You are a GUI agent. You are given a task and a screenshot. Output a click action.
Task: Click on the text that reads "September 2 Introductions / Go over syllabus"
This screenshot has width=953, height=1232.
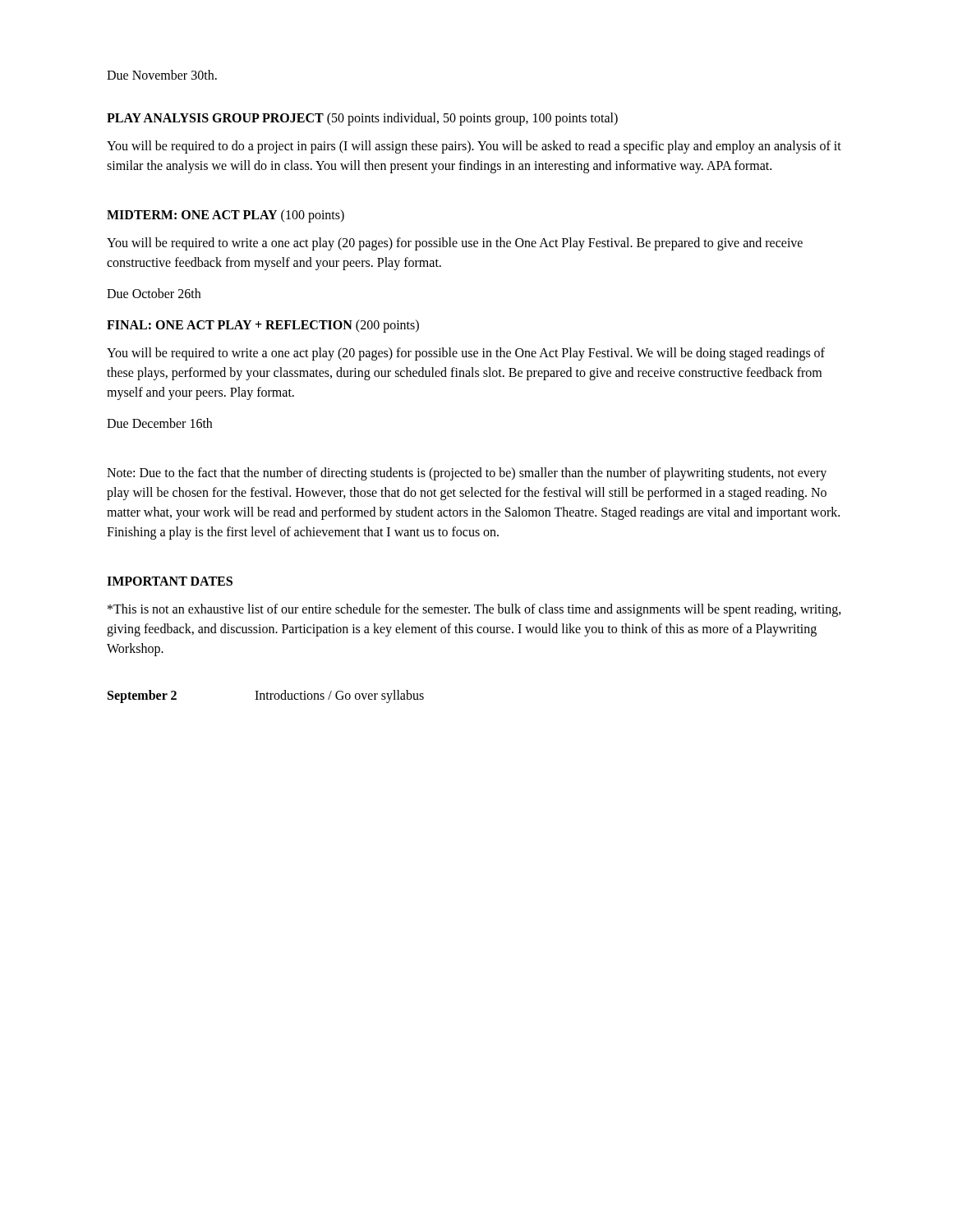(266, 696)
